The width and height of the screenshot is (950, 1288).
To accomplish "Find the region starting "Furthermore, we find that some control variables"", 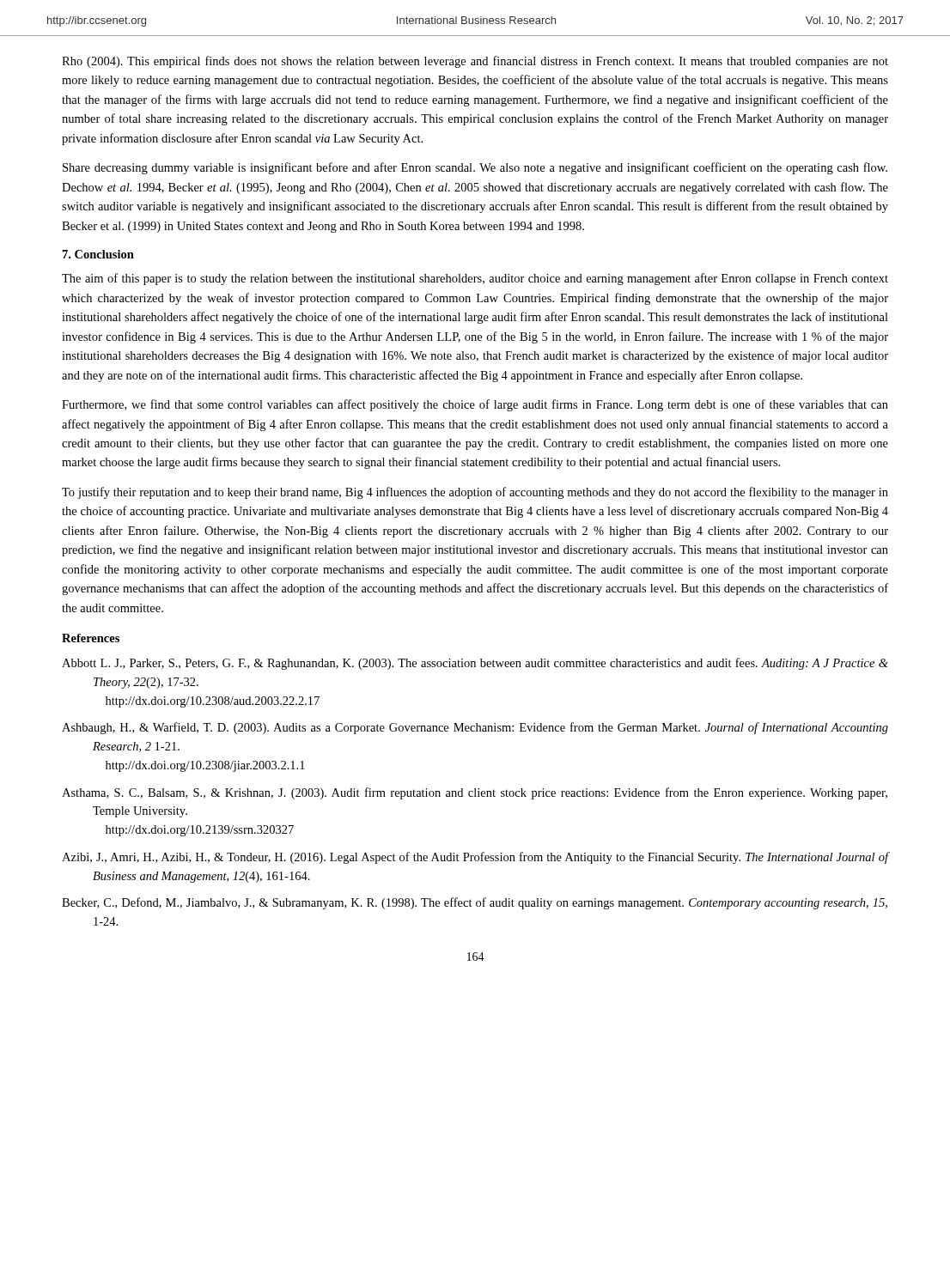I will pyautogui.click(x=475, y=434).
